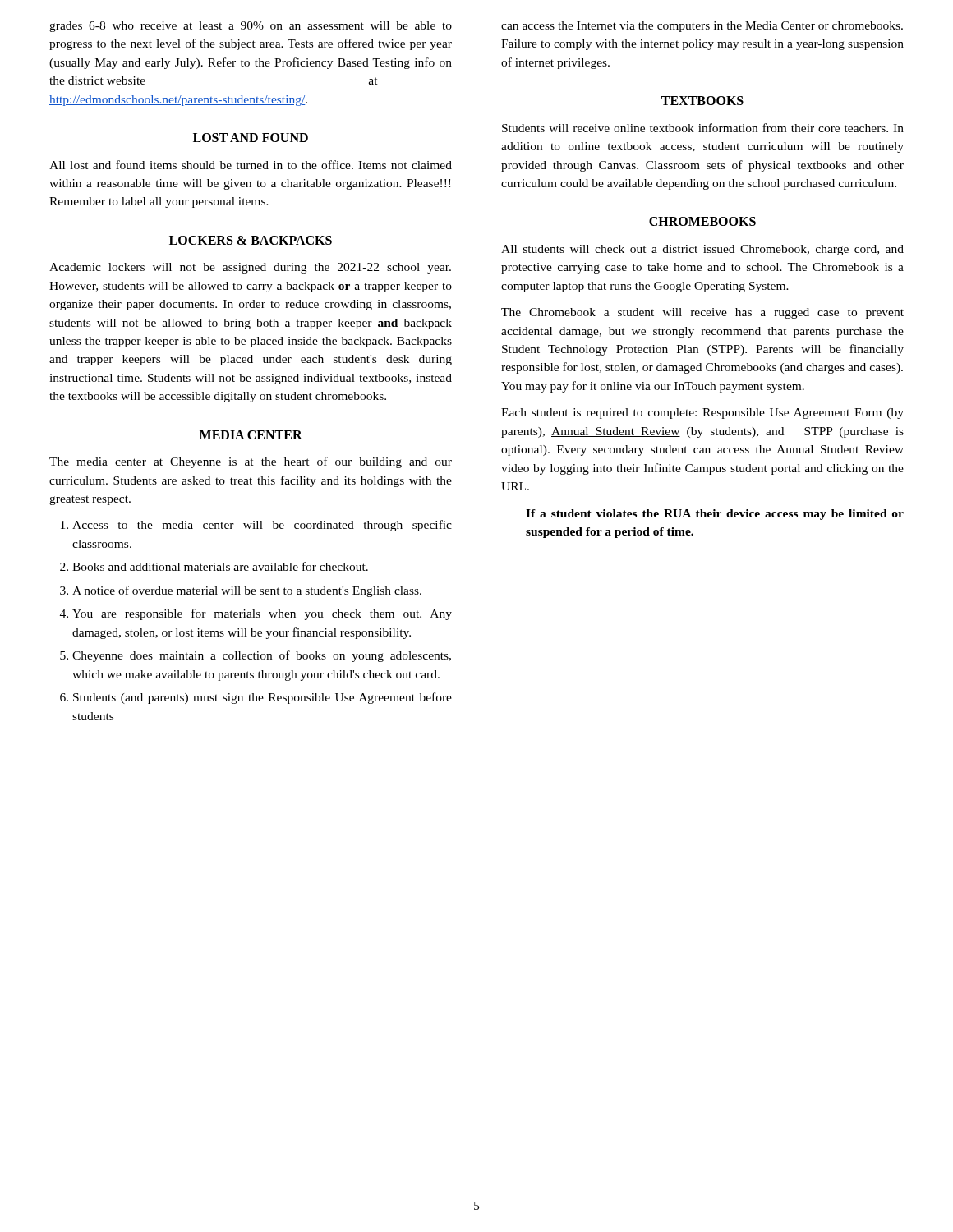Where is the passage that starts "Access to the media center will"?
This screenshot has width=953, height=1232.
(x=262, y=535)
